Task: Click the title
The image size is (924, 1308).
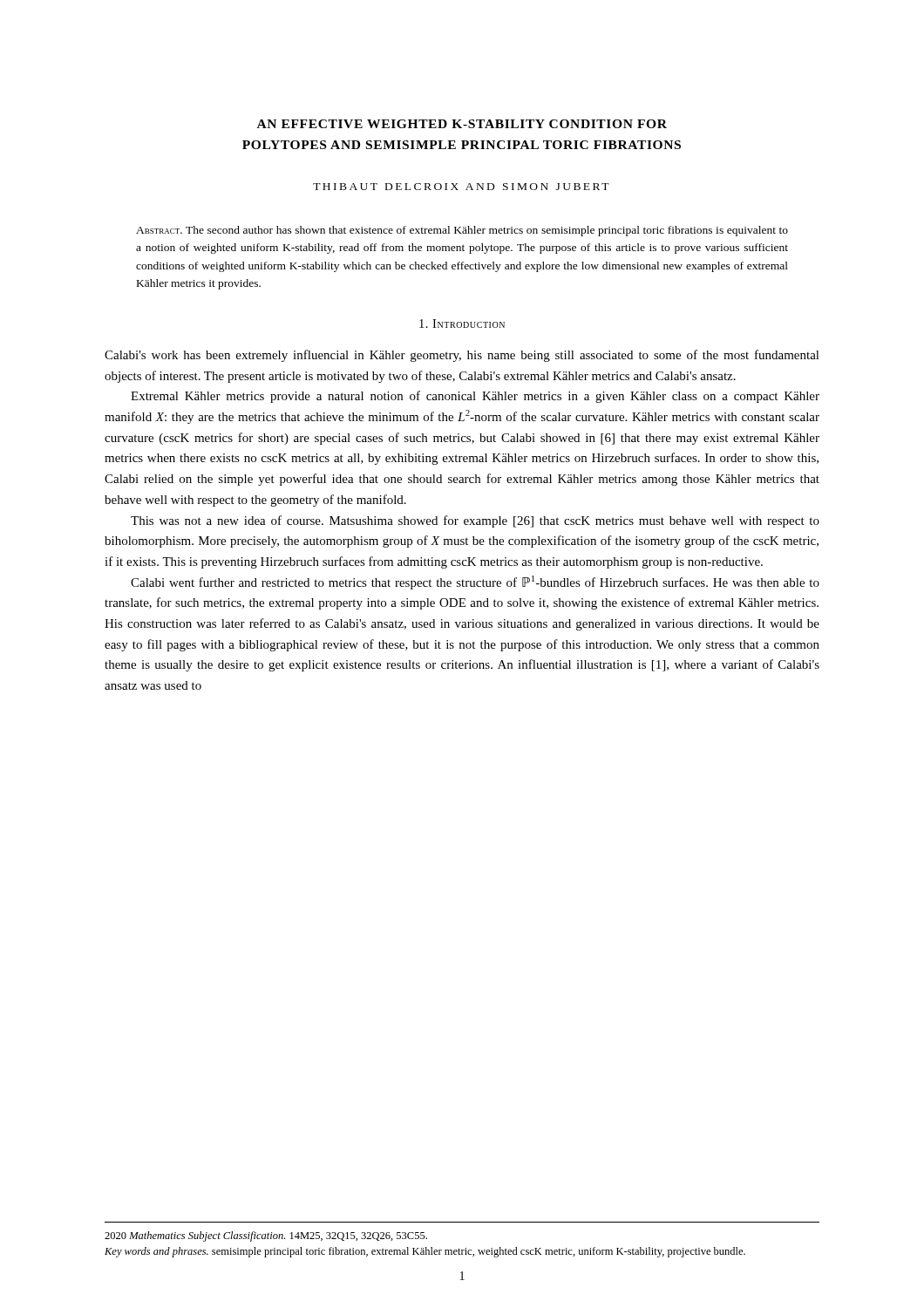Action: click(462, 134)
